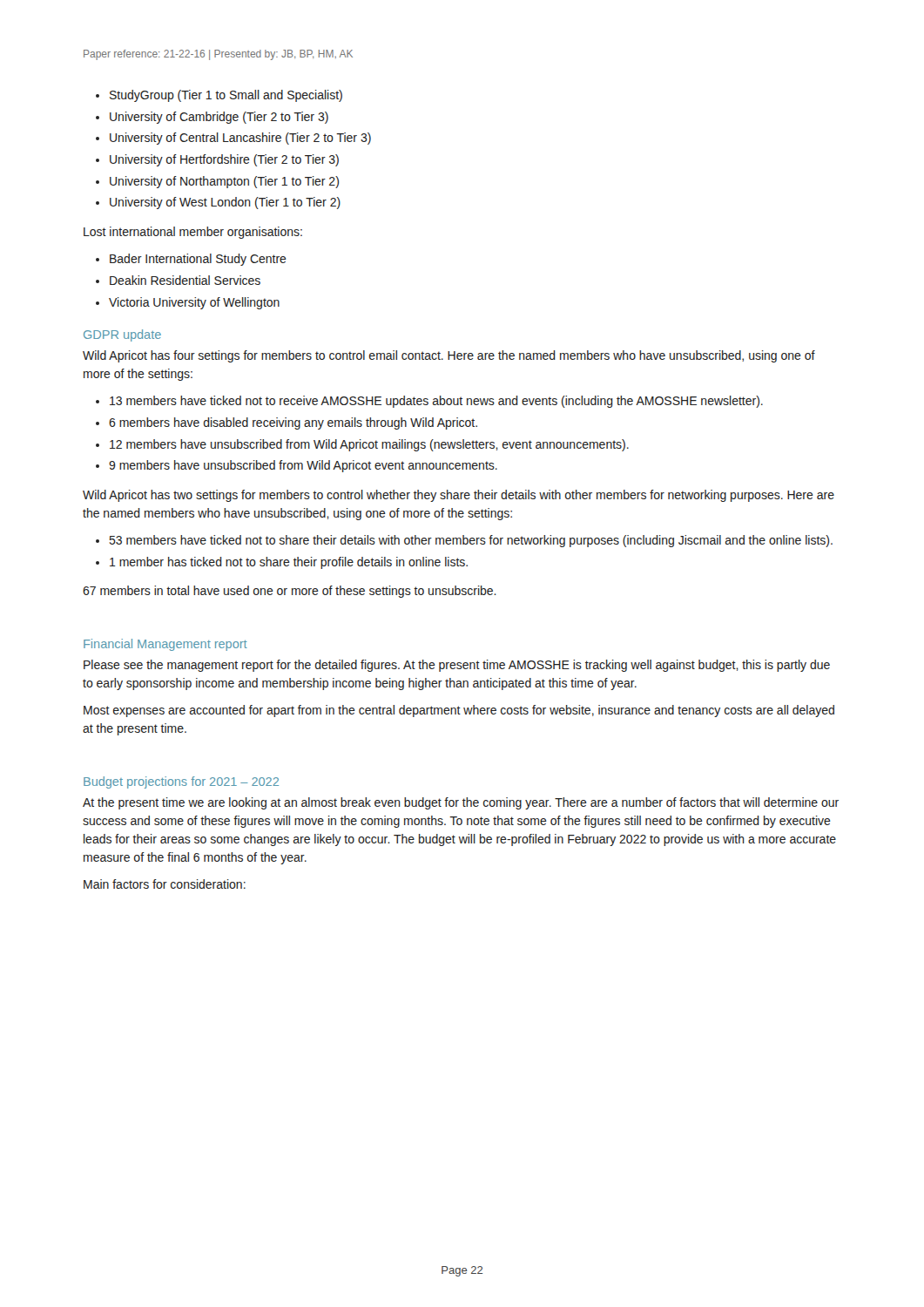The width and height of the screenshot is (924, 1307).
Task: Where is the passage that starts "Please see the management report"?
Action: (456, 674)
